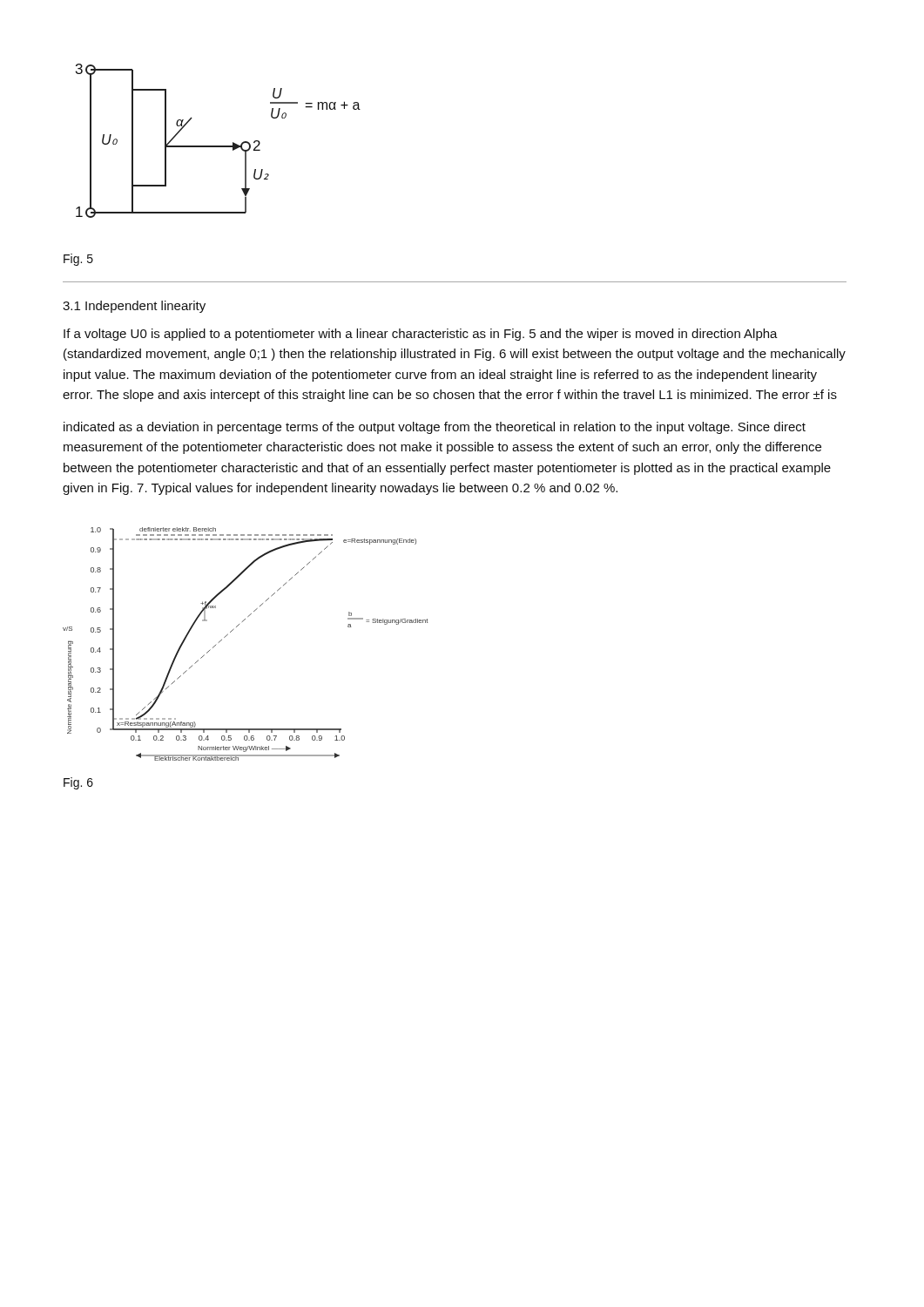Find the continuous plot

pos(455,641)
